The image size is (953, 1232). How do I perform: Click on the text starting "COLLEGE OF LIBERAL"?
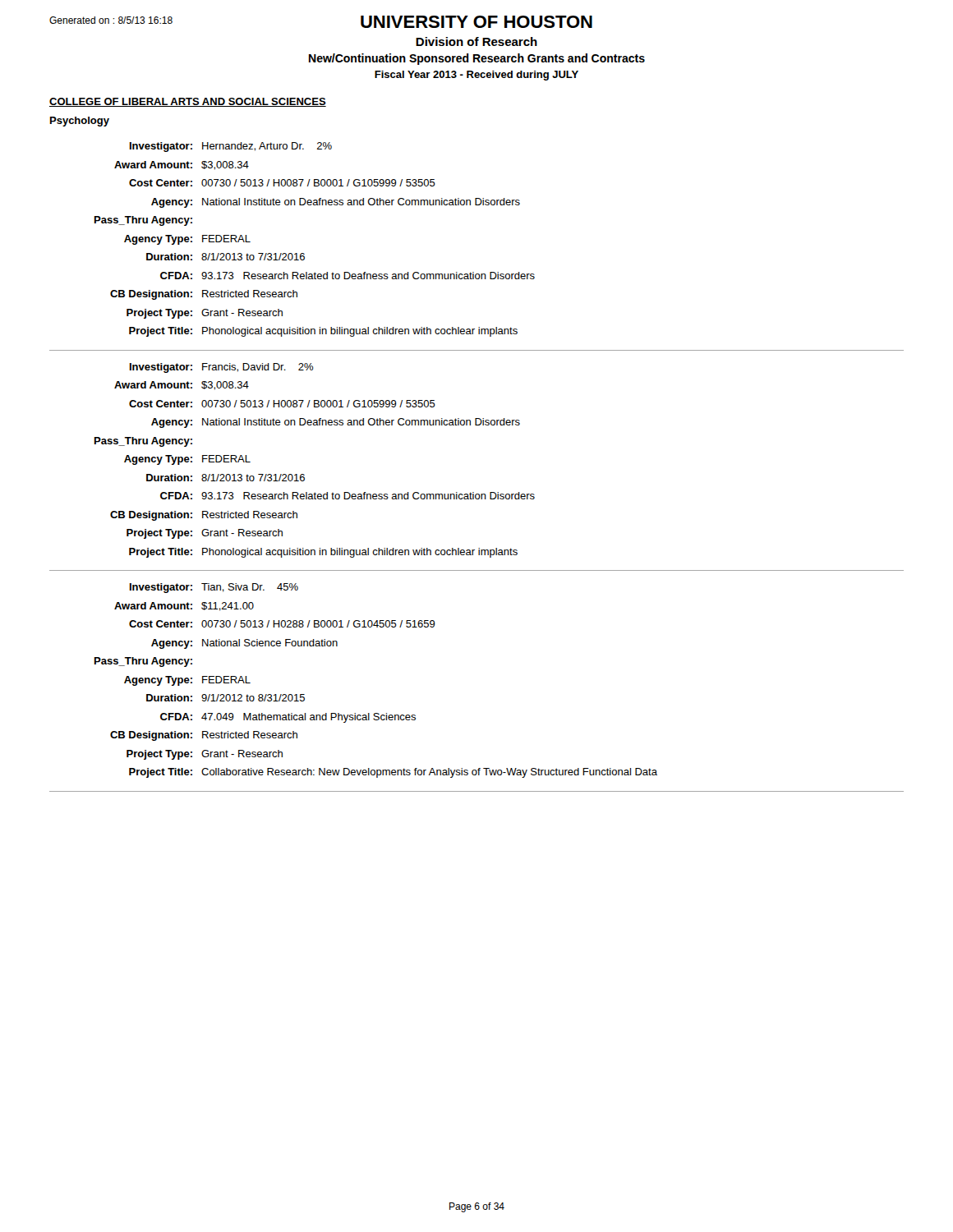188,101
